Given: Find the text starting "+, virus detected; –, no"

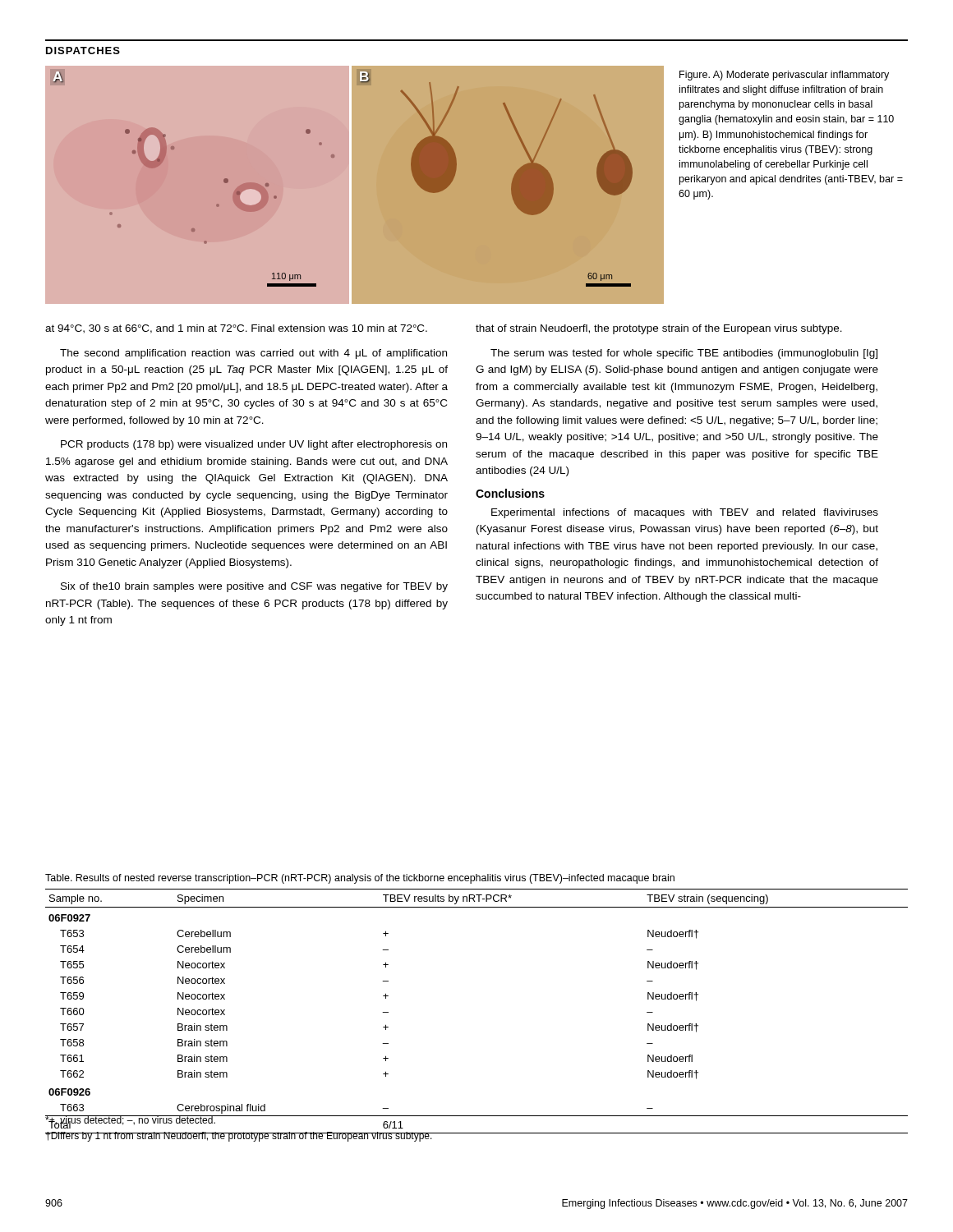Looking at the screenshot, I should coord(239,1128).
